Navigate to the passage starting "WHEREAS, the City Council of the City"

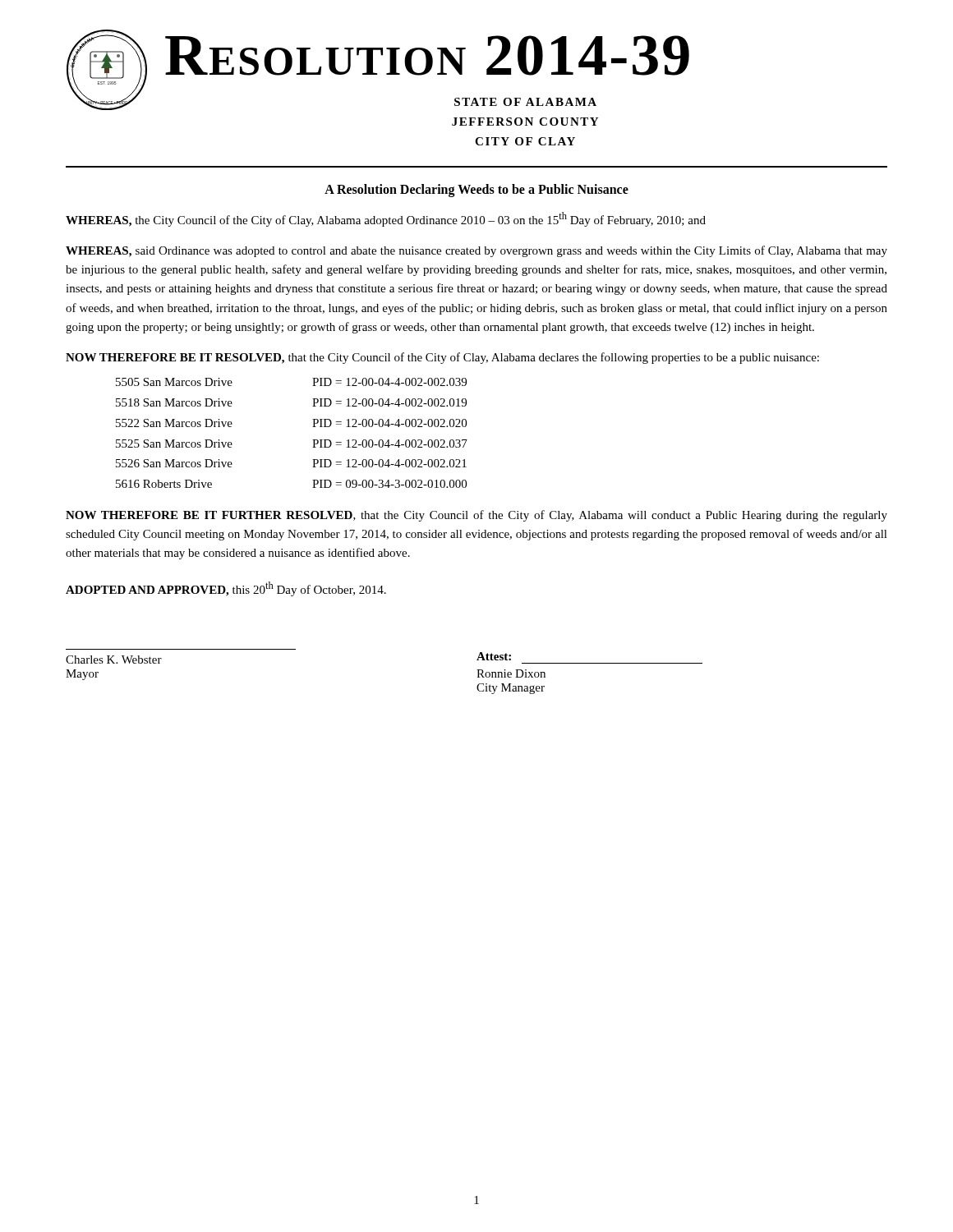[x=386, y=218]
